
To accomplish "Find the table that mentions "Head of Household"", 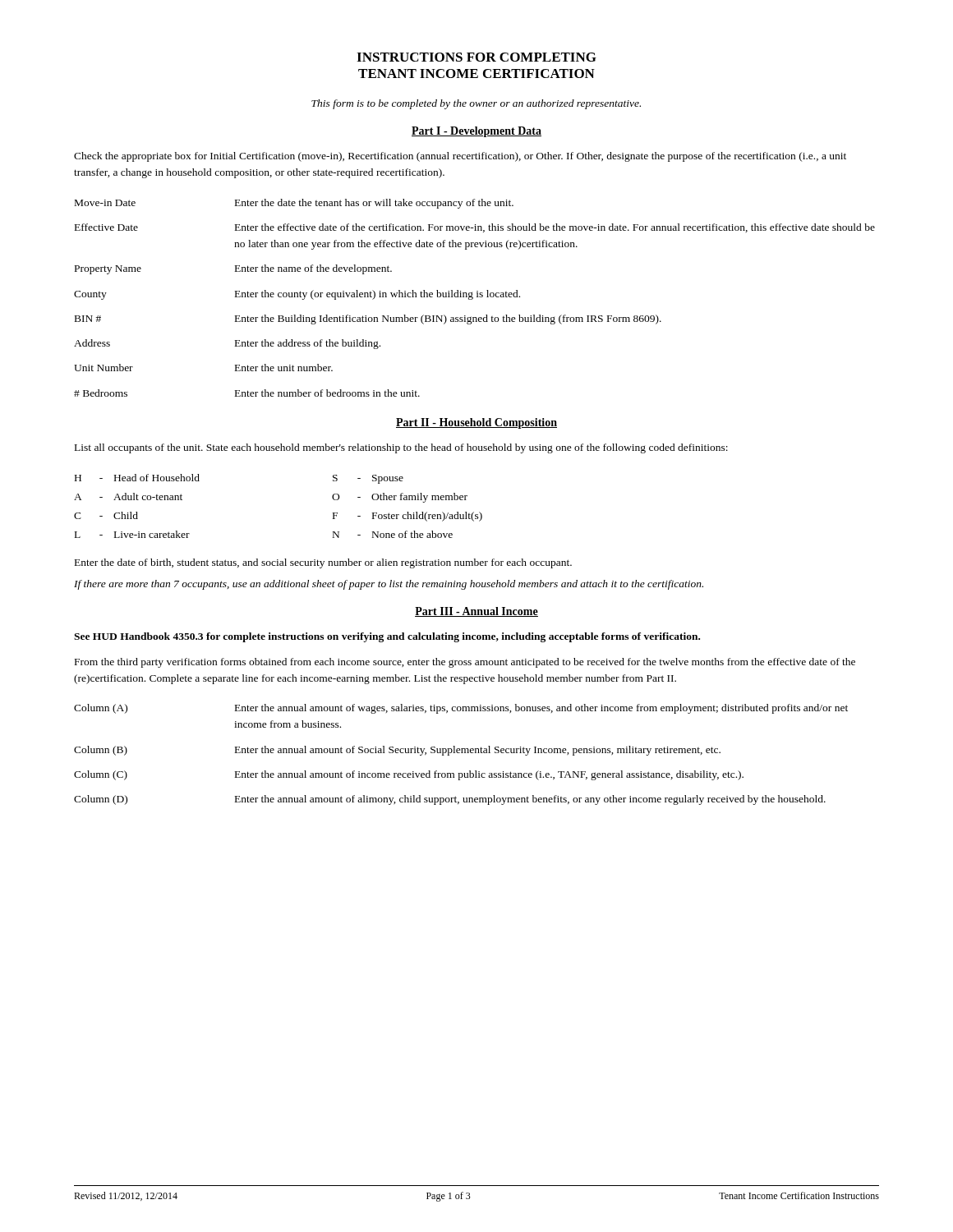I will [476, 507].
